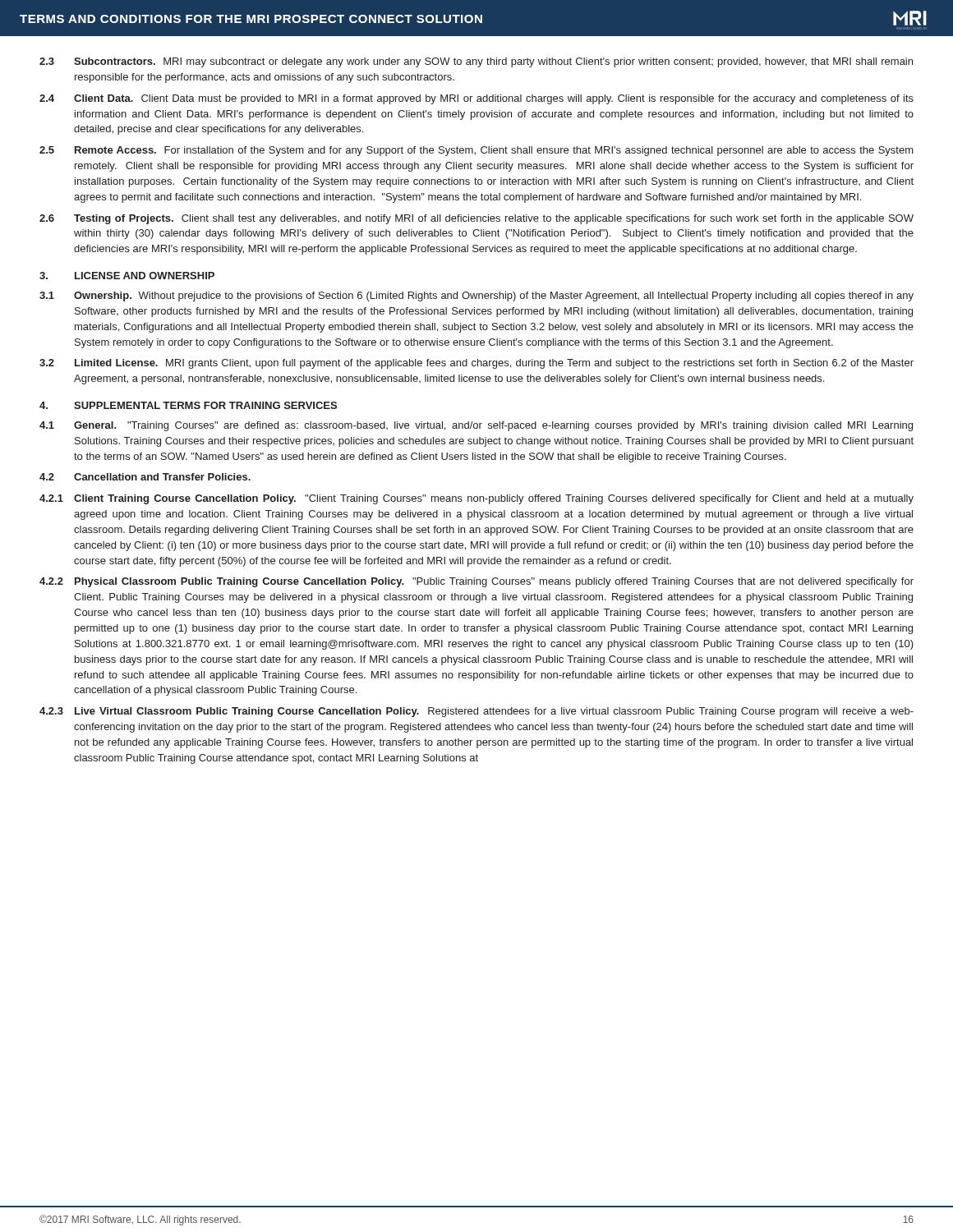
Task: Find the text that says "2 Cancellation and Transfer Policies."
Action: click(145, 478)
